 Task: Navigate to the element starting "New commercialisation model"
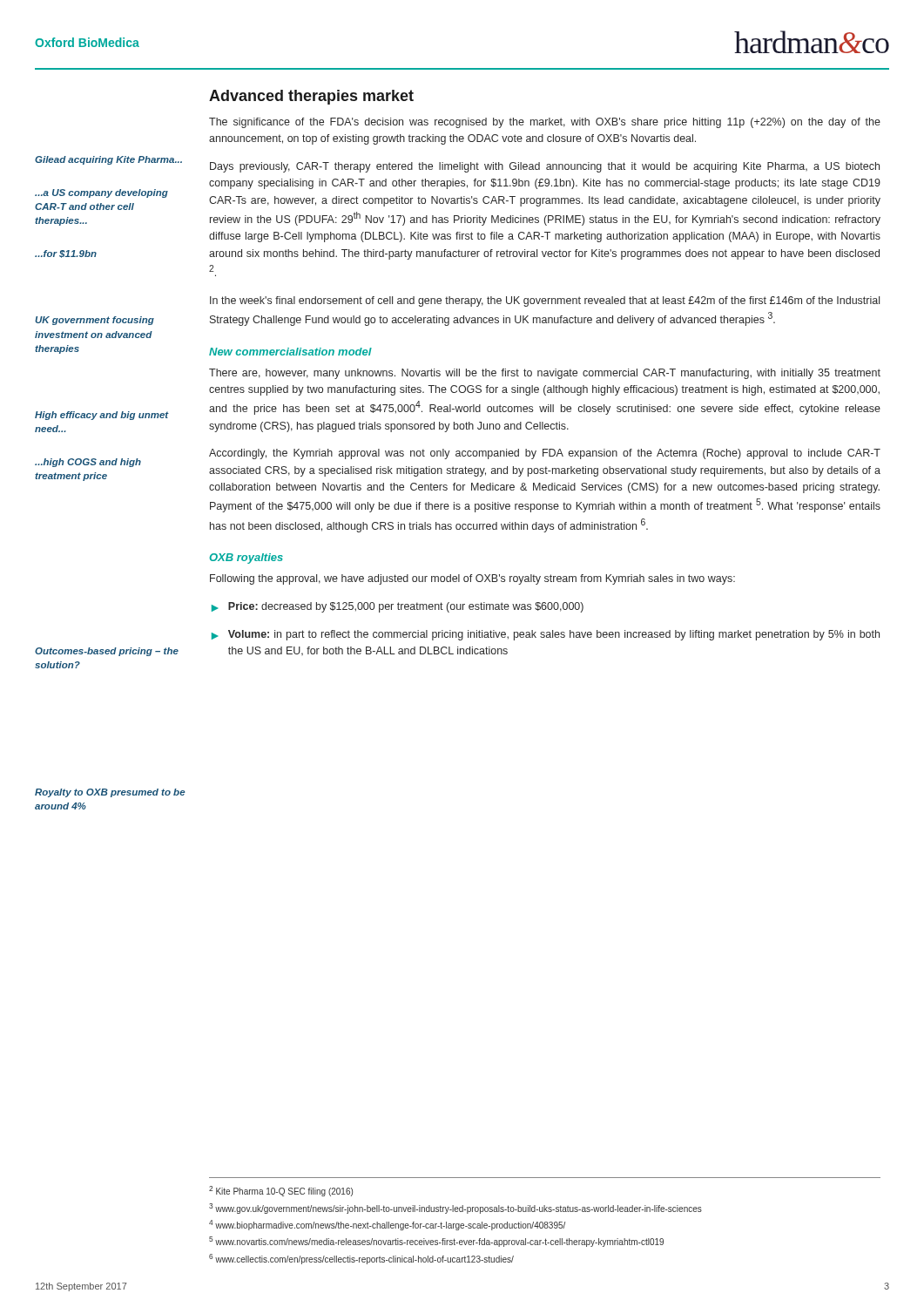[x=290, y=351]
